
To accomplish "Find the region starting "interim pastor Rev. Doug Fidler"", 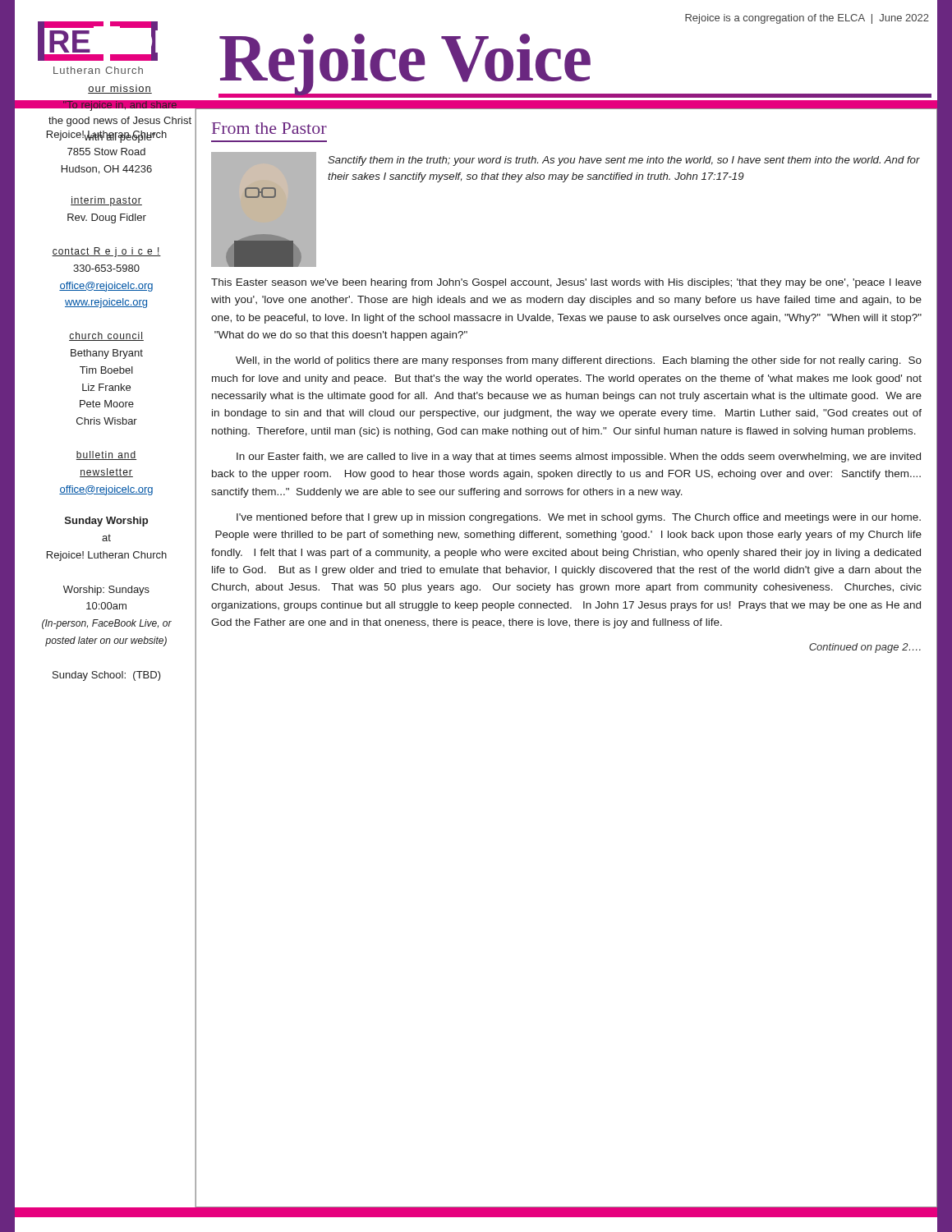I will point(106,209).
